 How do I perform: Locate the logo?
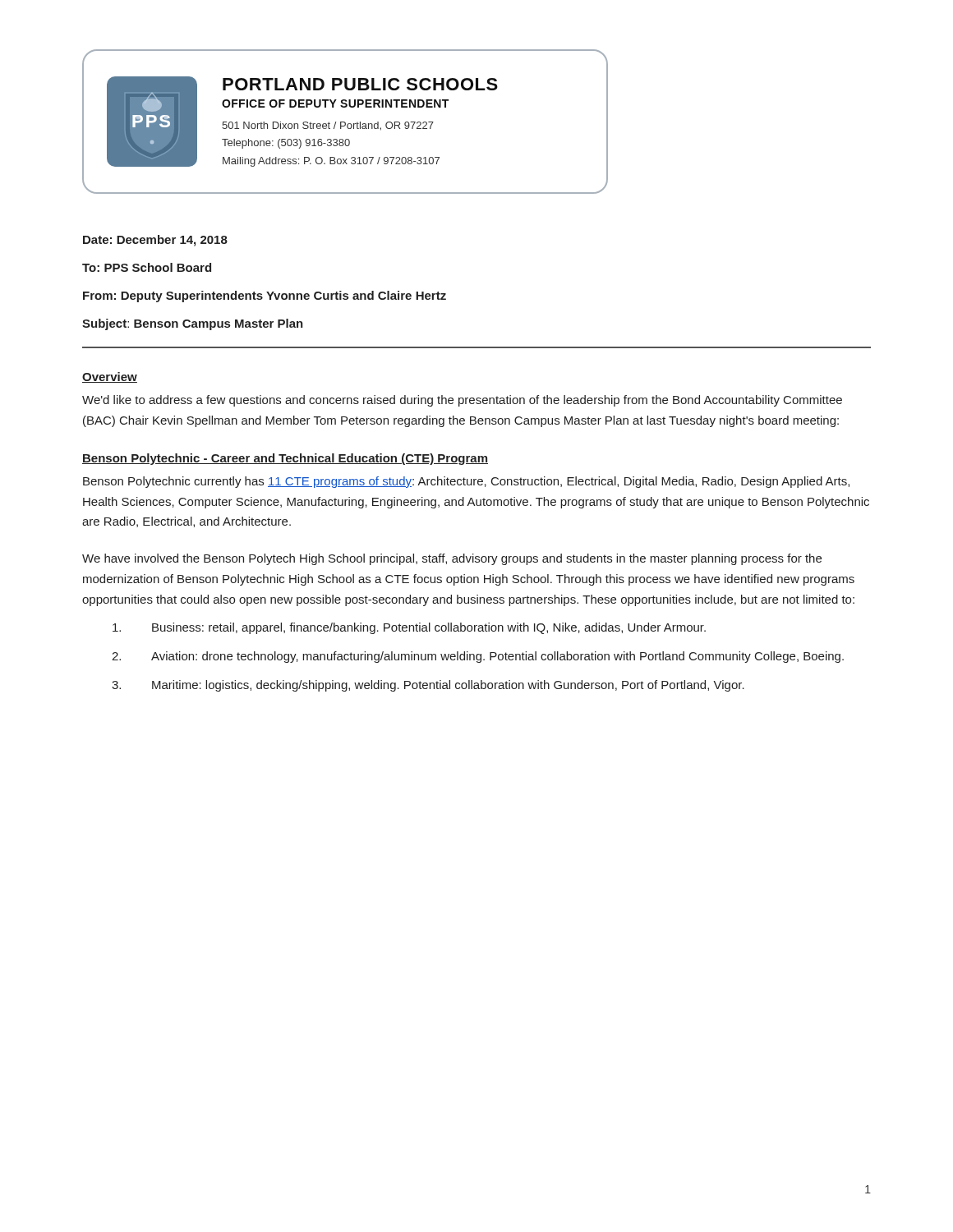(x=152, y=122)
